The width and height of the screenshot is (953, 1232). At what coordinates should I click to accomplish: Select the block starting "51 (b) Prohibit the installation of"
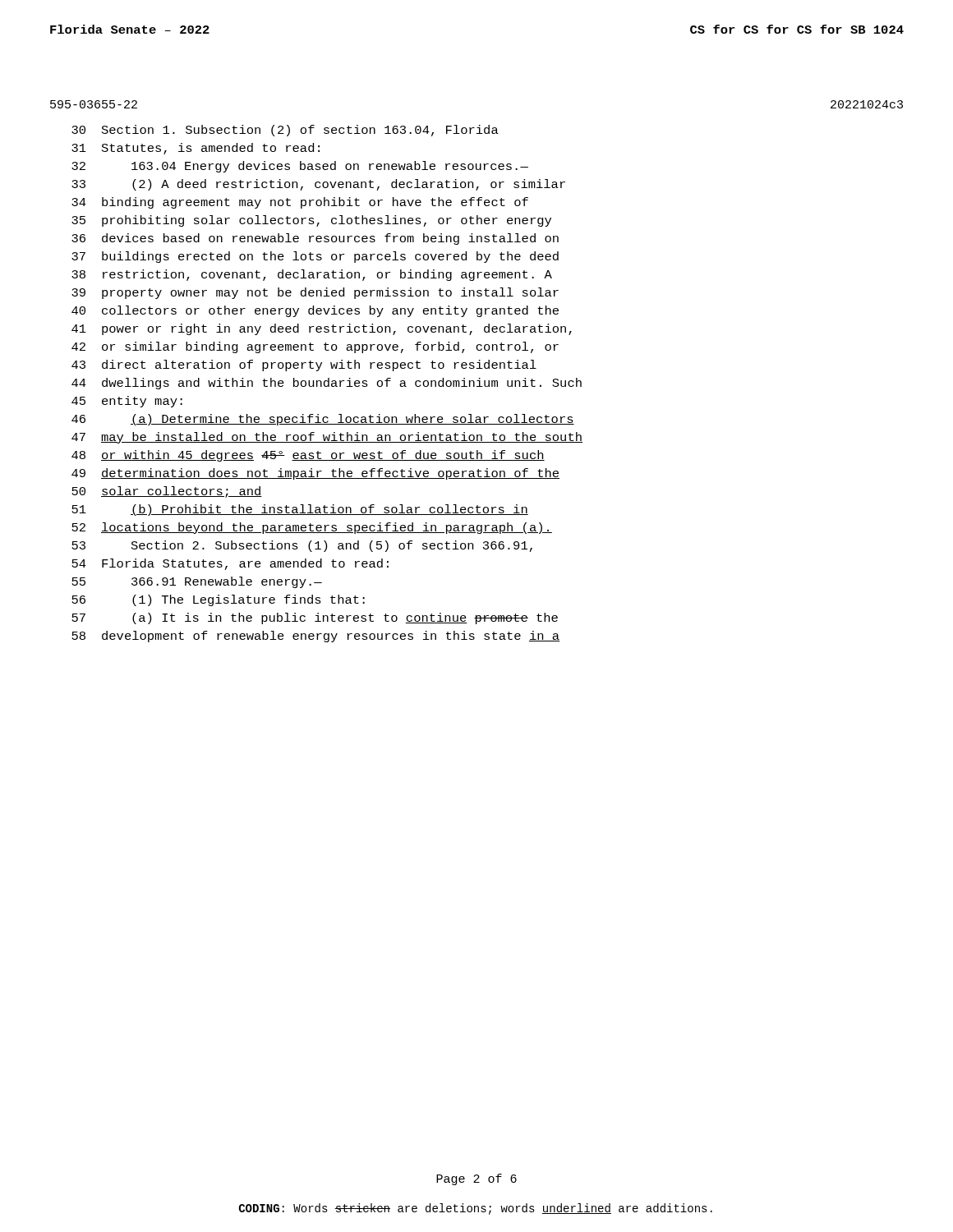click(476, 510)
